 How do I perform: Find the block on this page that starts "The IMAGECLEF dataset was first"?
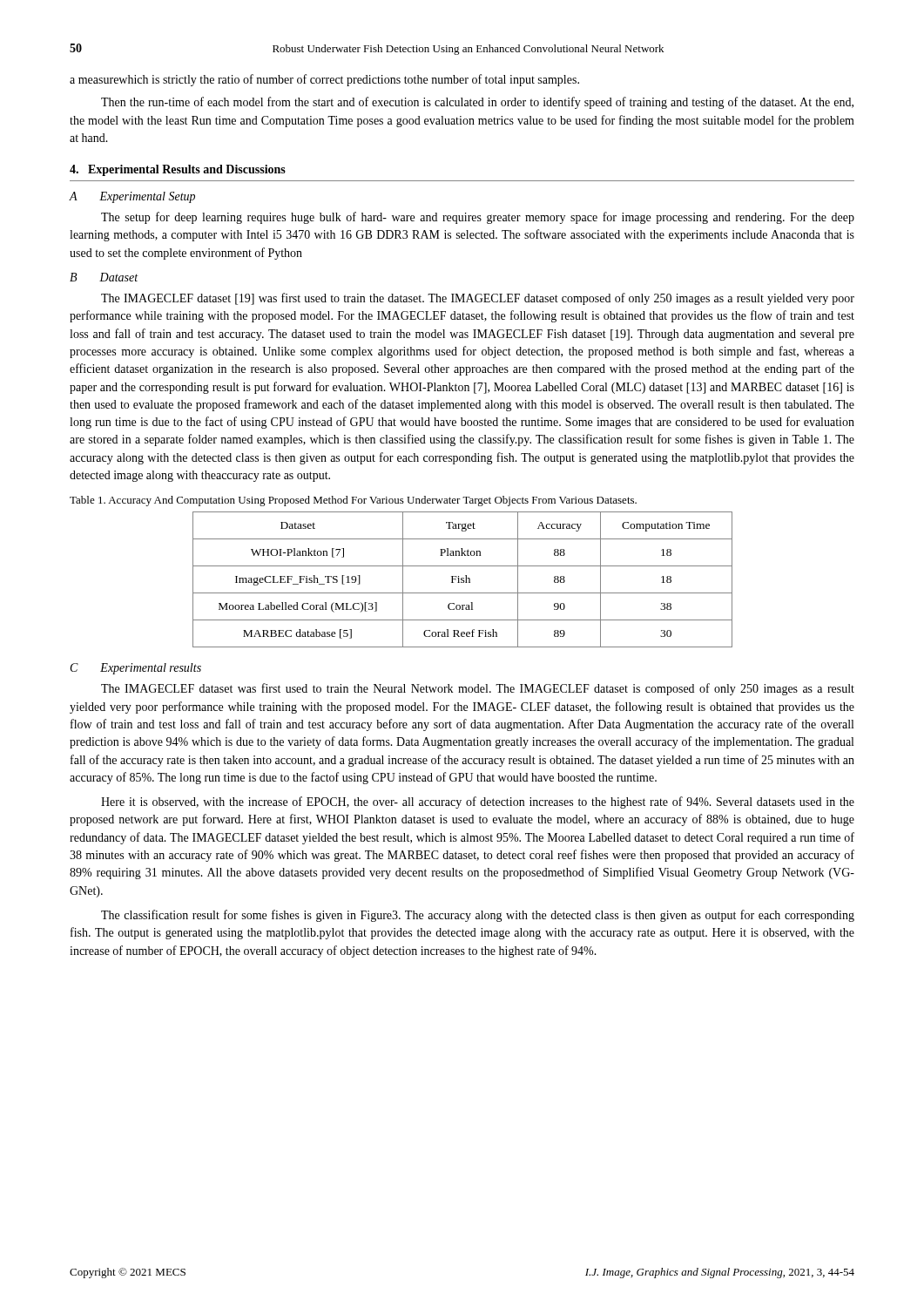462,820
